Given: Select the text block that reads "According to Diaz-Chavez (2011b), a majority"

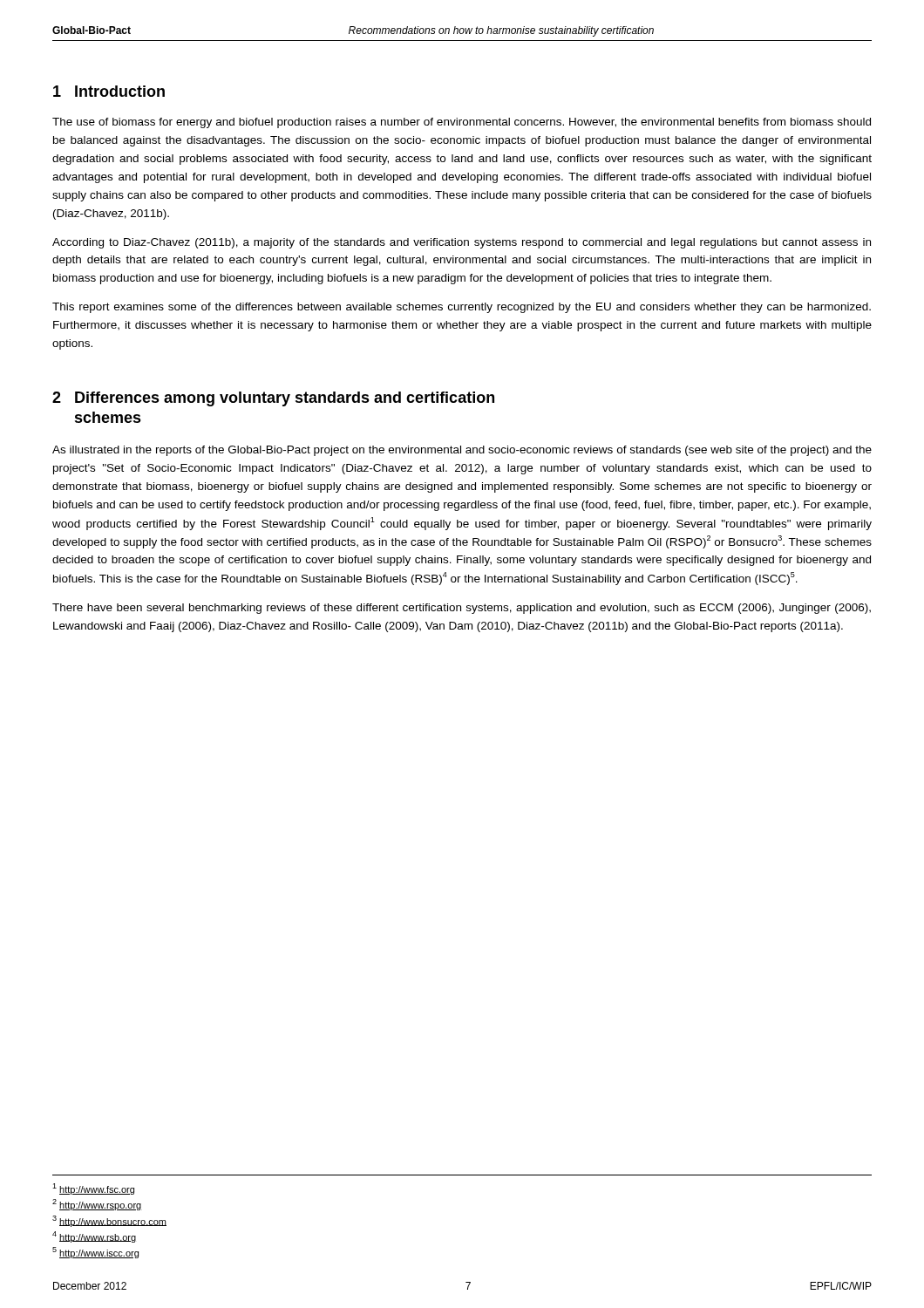Looking at the screenshot, I should coord(462,260).
